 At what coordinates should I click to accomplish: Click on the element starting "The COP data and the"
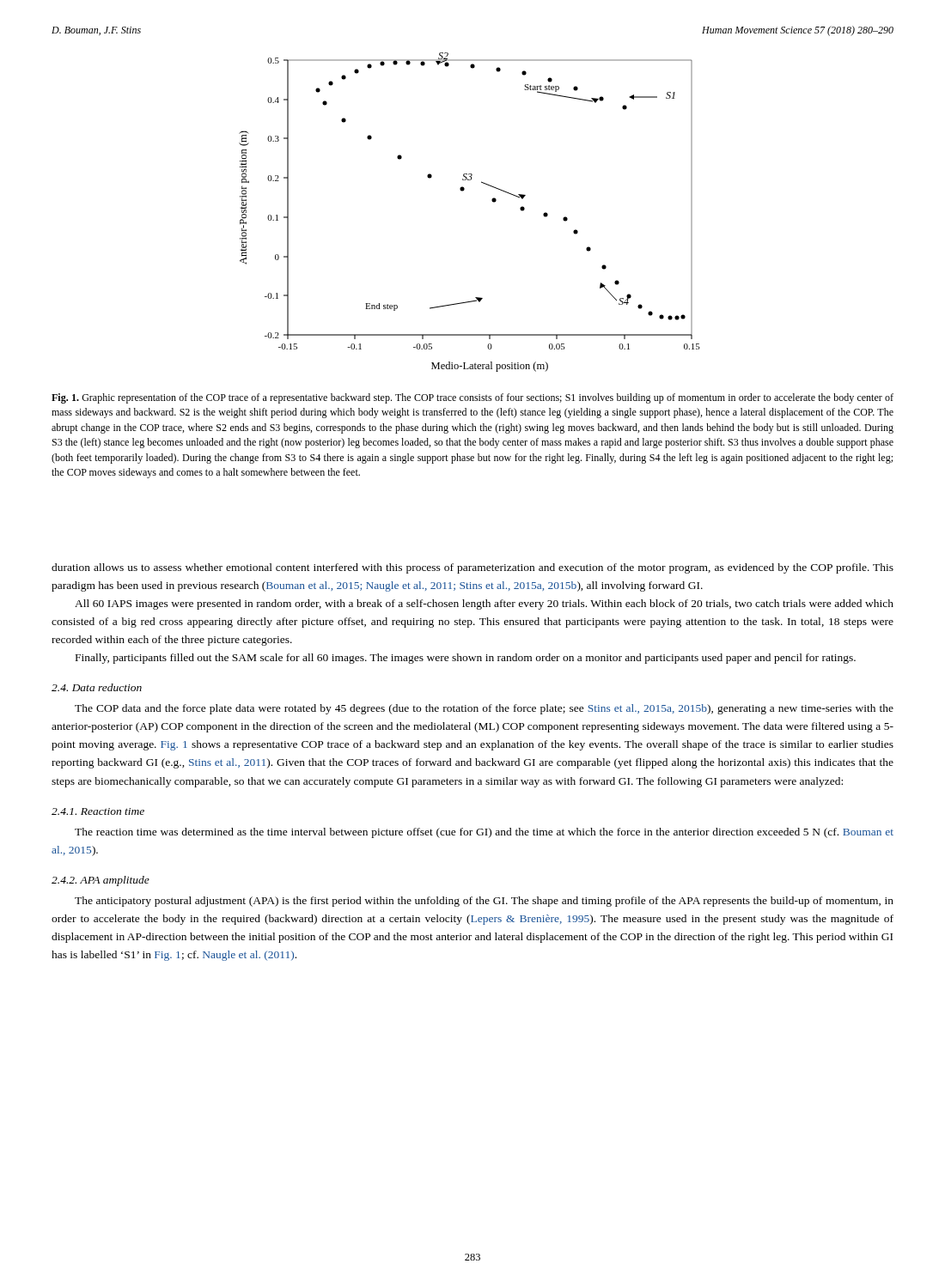coord(472,744)
